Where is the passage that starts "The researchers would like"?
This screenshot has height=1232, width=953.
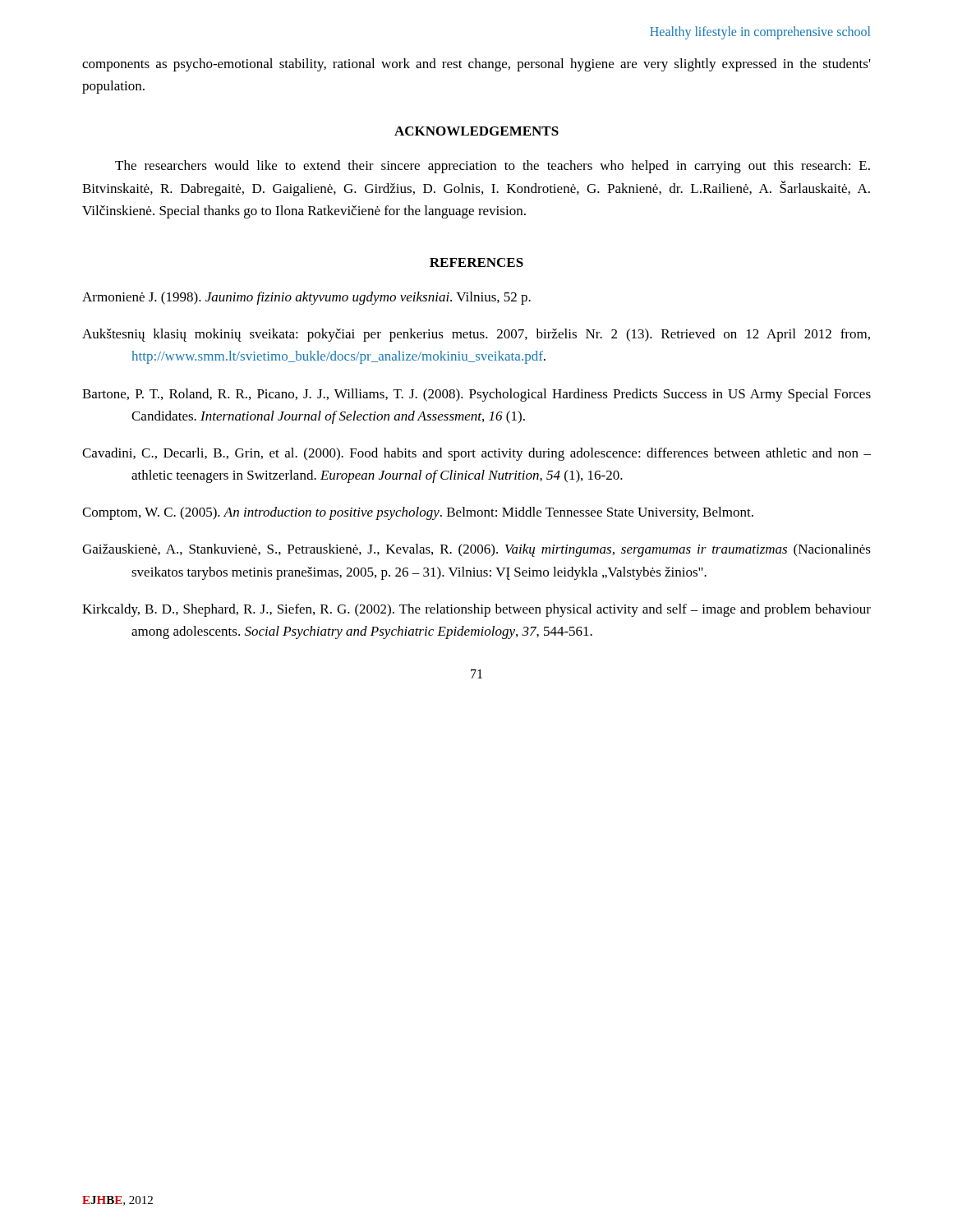tap(476, 188)
